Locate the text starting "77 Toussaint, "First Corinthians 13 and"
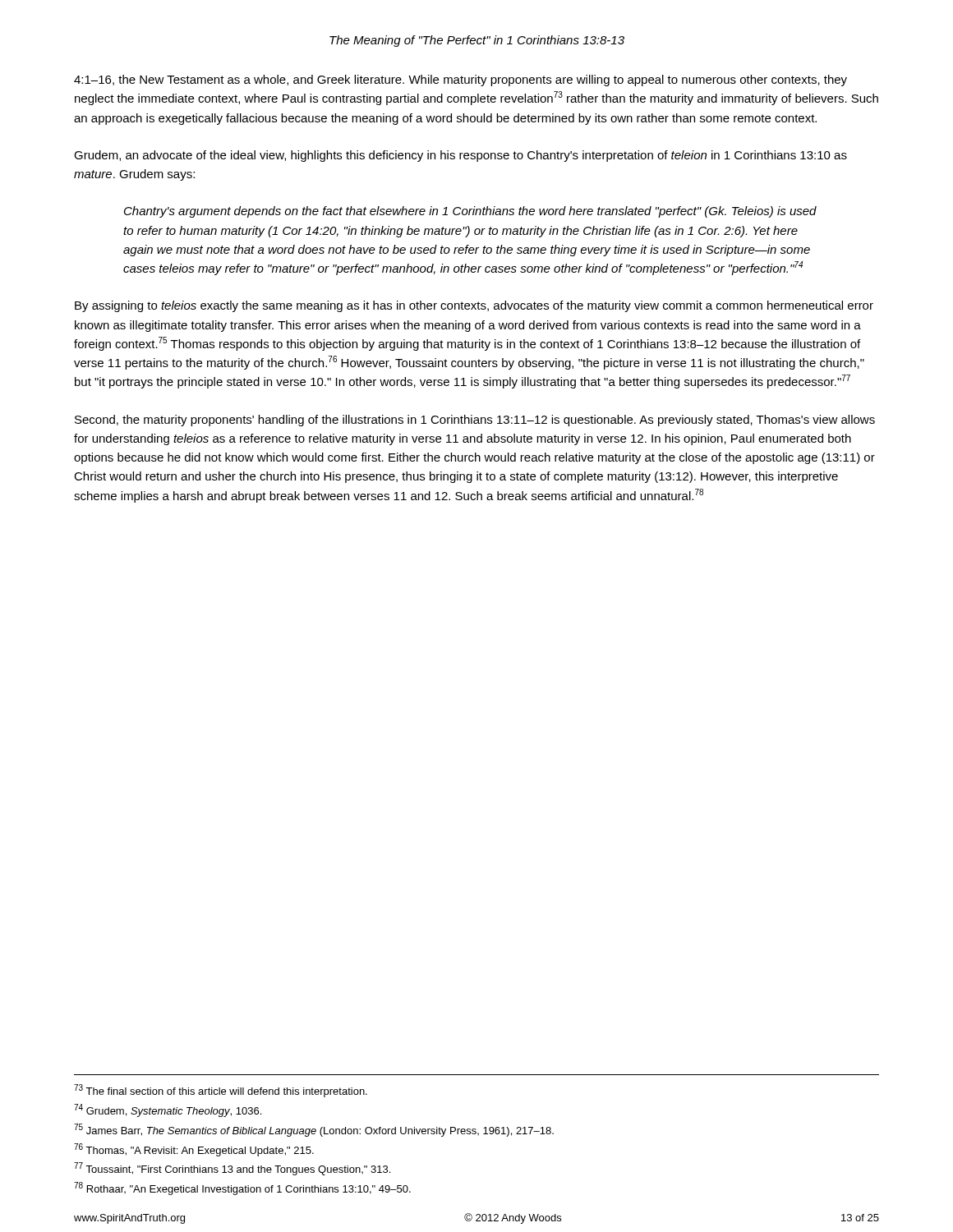 pos(233,1169)
